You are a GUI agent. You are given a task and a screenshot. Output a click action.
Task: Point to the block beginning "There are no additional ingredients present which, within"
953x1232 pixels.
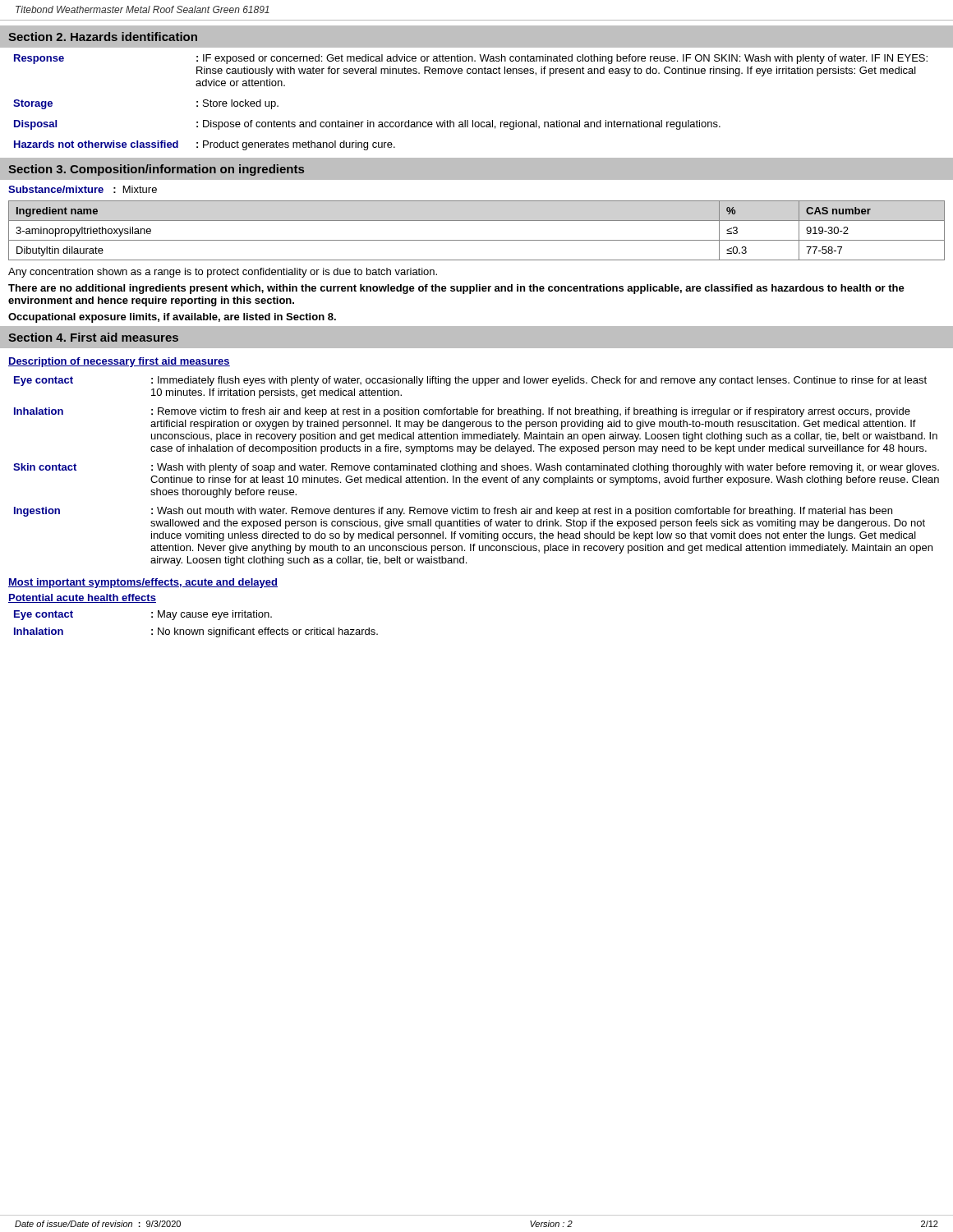tap(456, 294)
